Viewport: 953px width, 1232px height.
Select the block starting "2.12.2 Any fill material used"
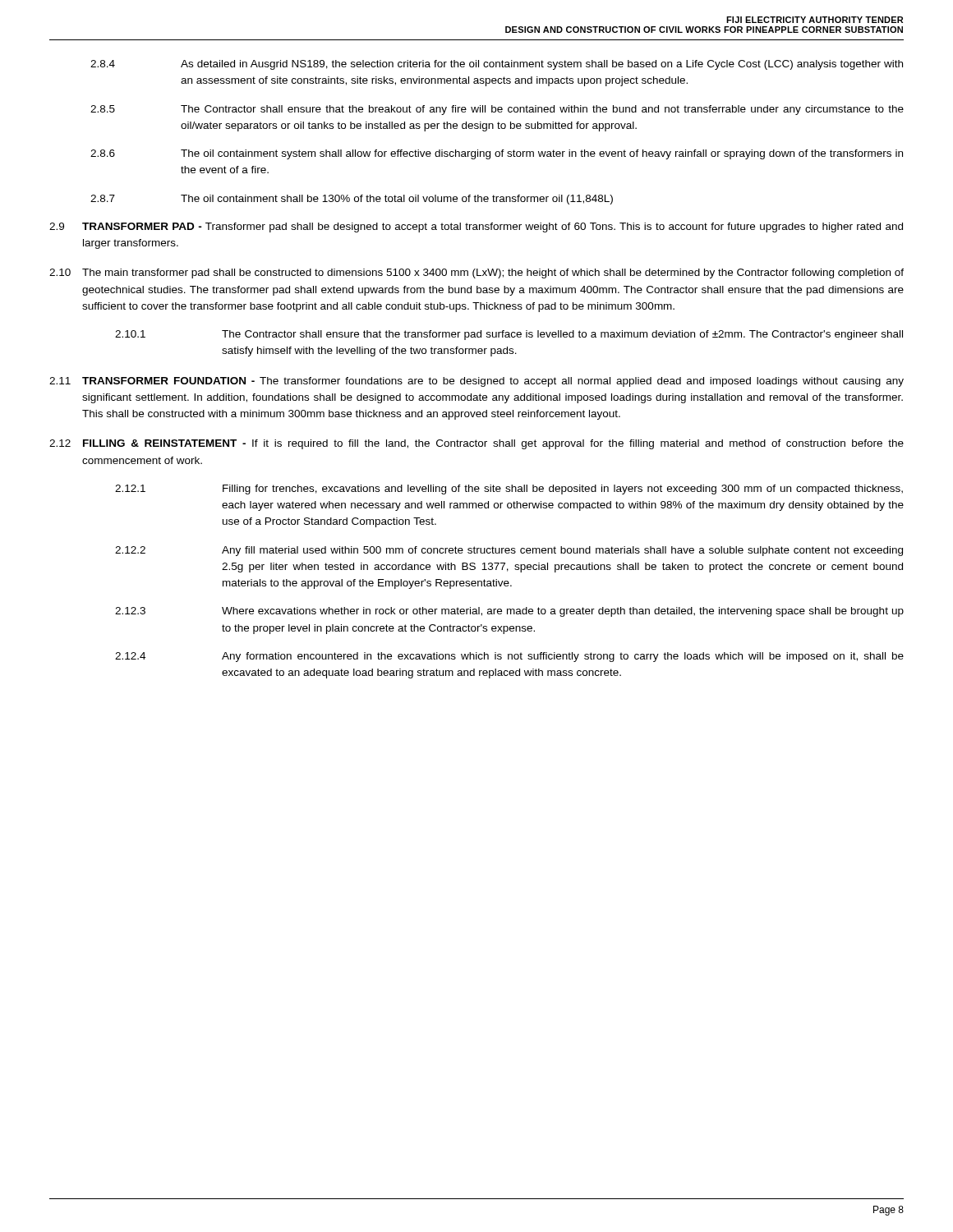(x=476, y=567)
